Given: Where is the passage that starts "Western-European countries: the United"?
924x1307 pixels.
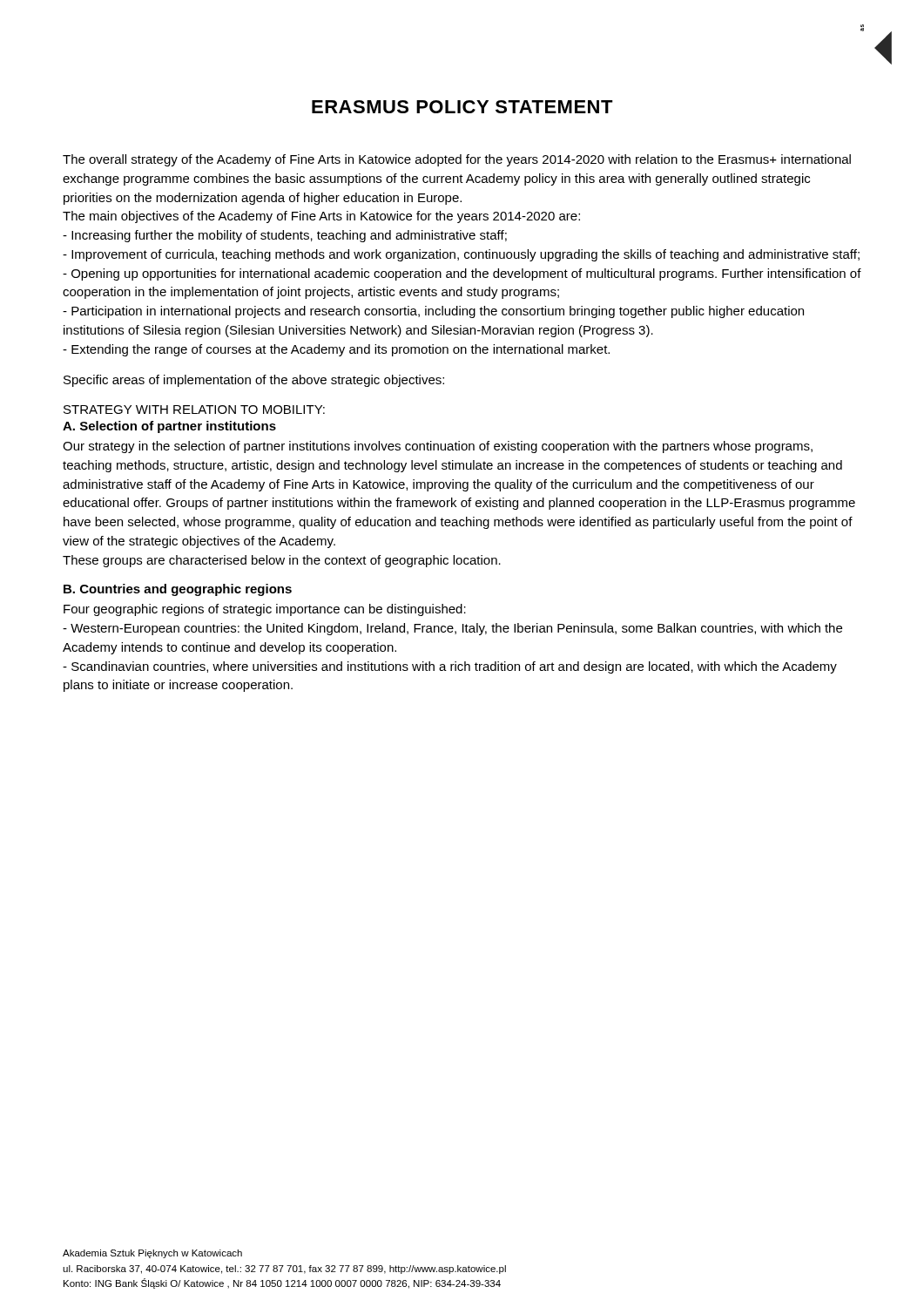Looking at the screenshot, I should point(453,637).
